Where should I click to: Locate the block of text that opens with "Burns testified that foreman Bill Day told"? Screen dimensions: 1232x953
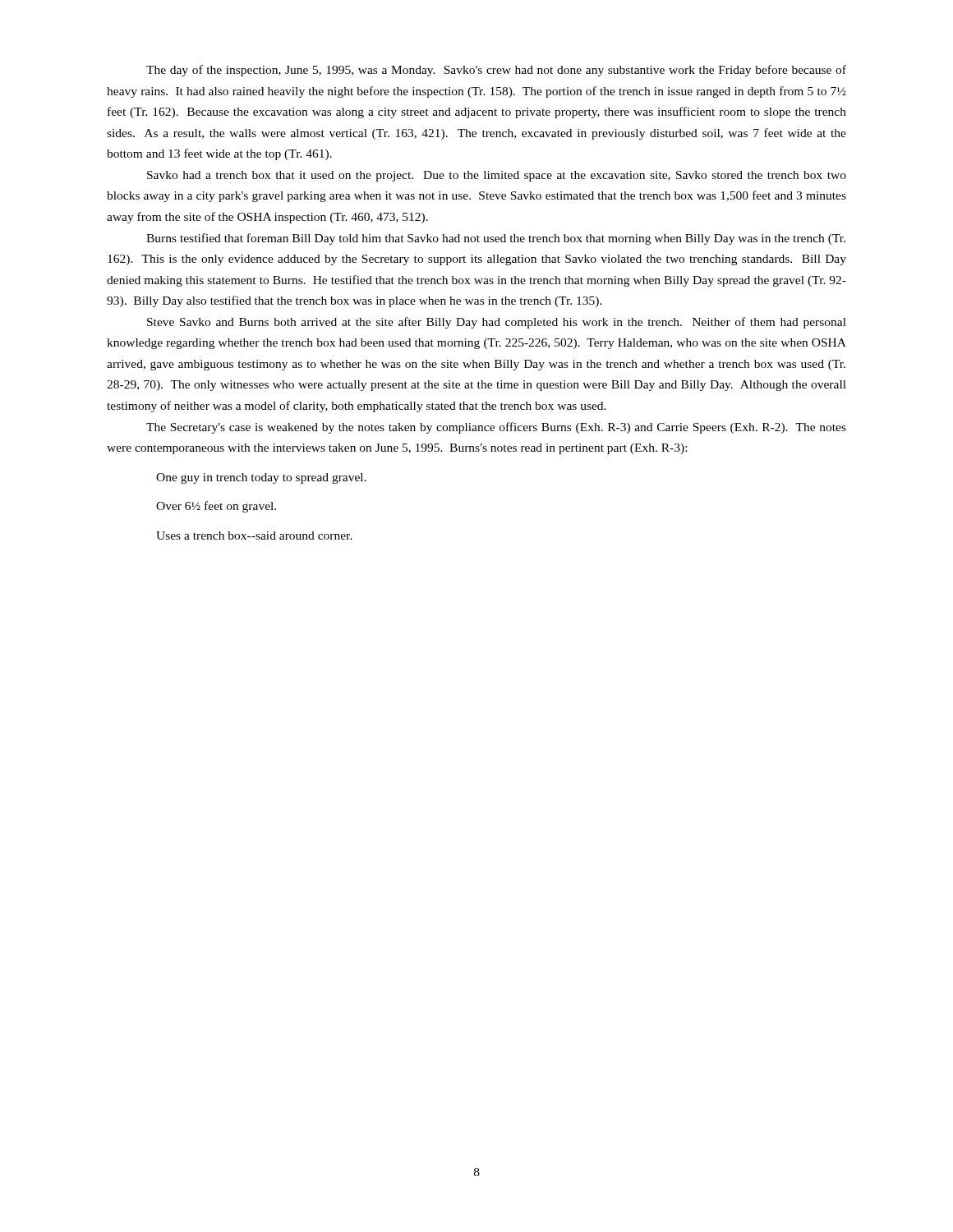(476, 269)
